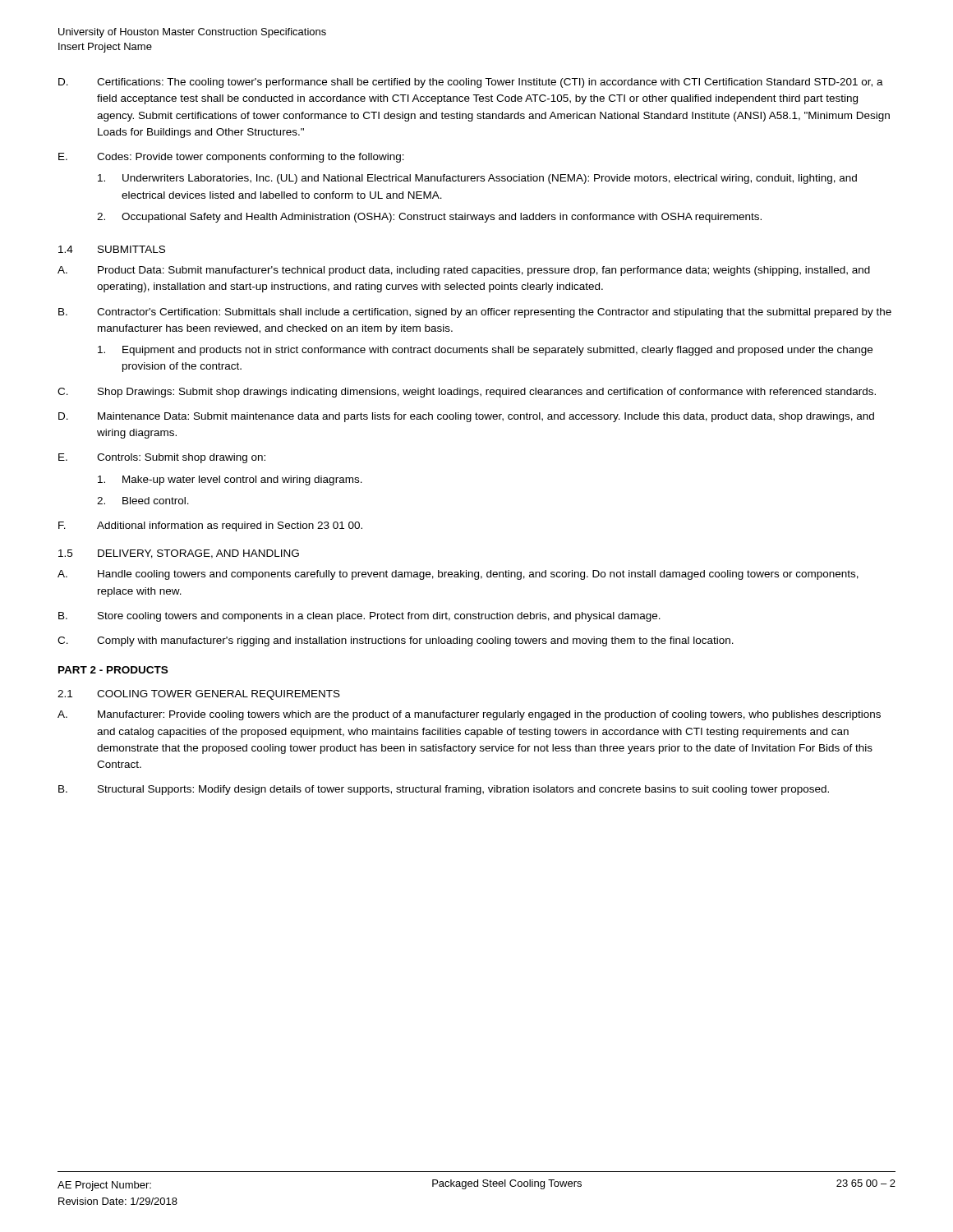Screen dimensions: 1232x953
Task: Click the section header that begins "2.1 COOLING TOWER GENERAL"
Action: [x=199, y=694]
